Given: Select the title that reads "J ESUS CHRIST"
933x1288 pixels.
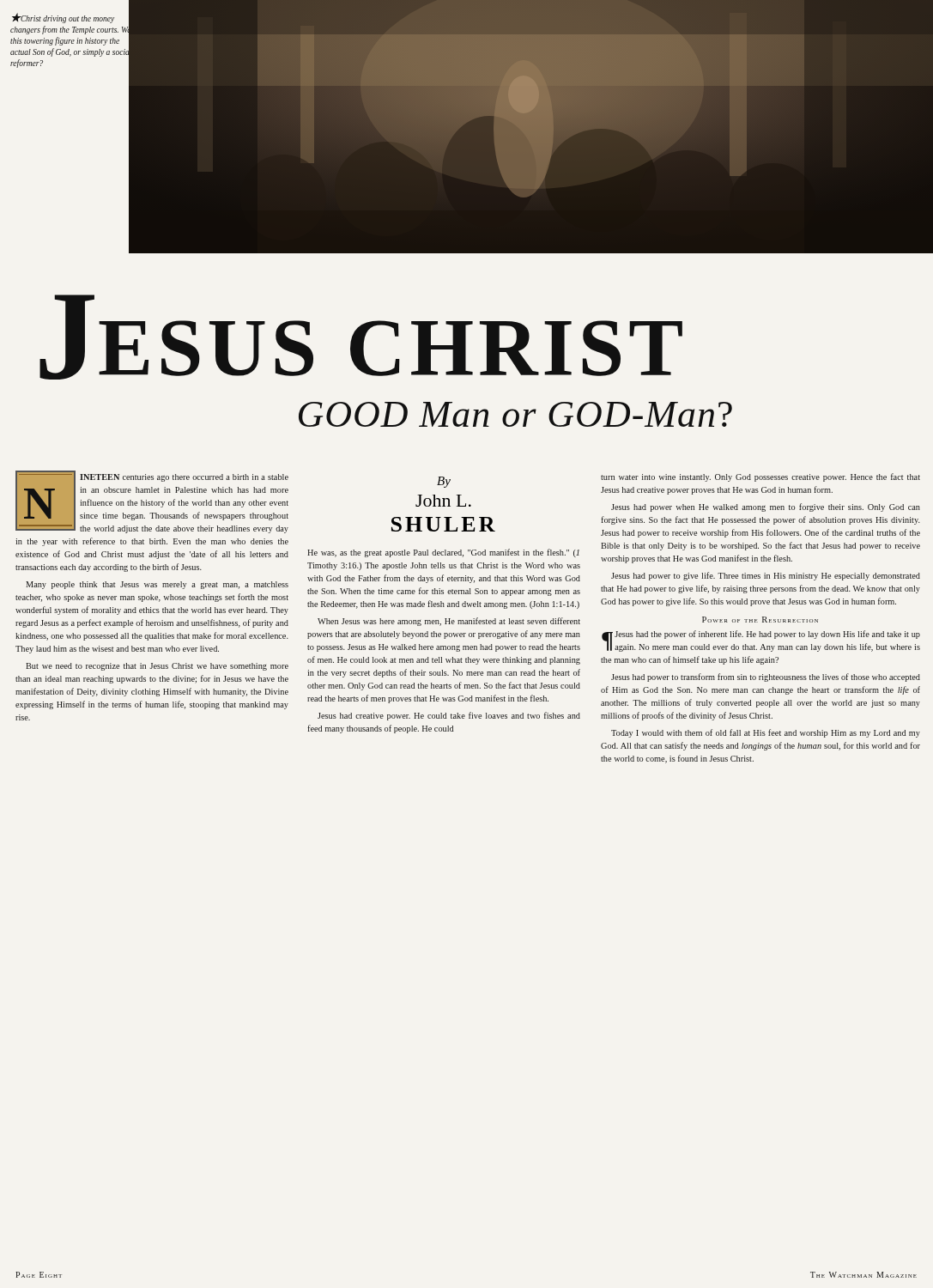Looking at the screenshot, I should click(x=361, y=332).
